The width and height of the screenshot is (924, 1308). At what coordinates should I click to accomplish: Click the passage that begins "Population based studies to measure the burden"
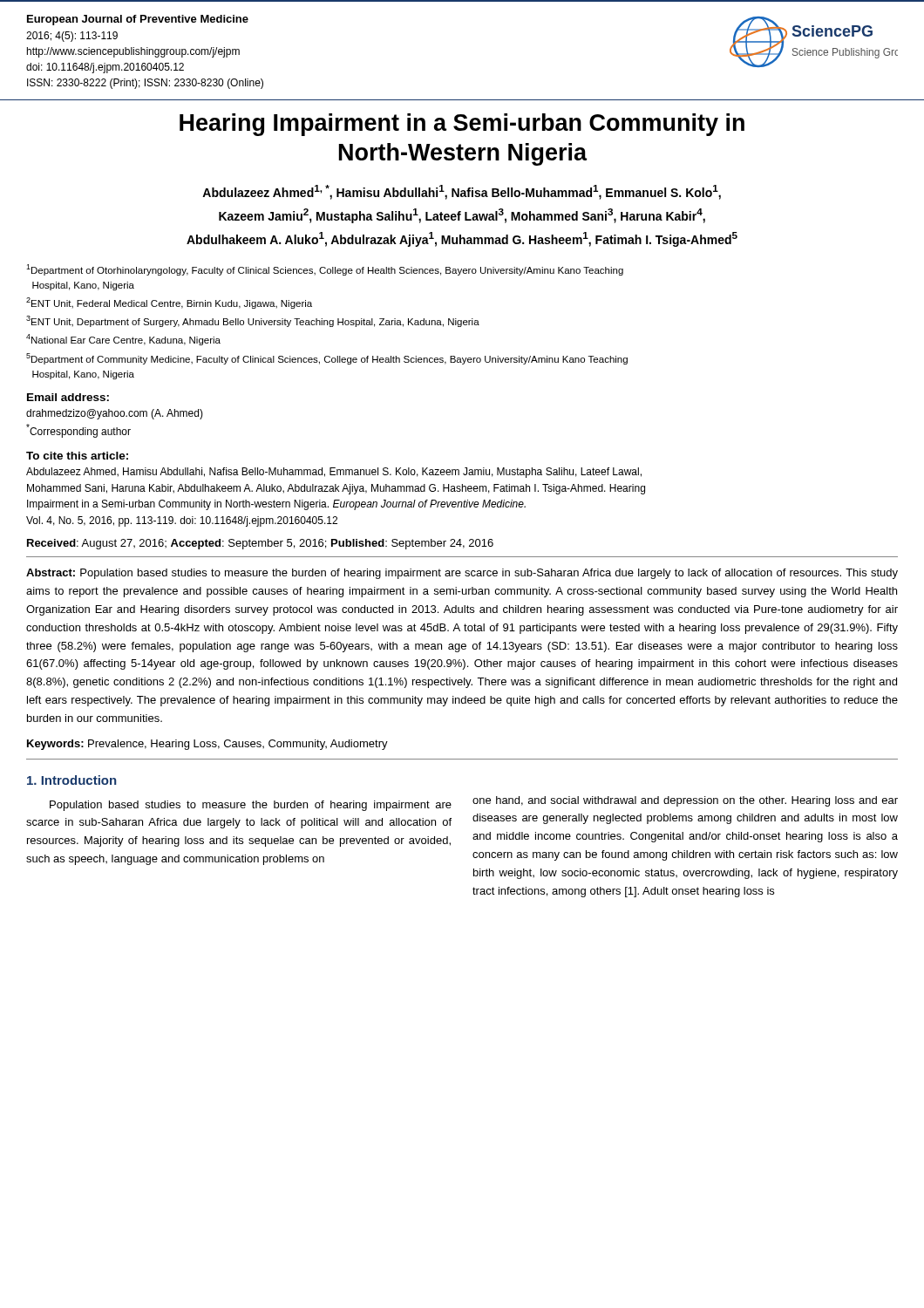click(239, 831)
